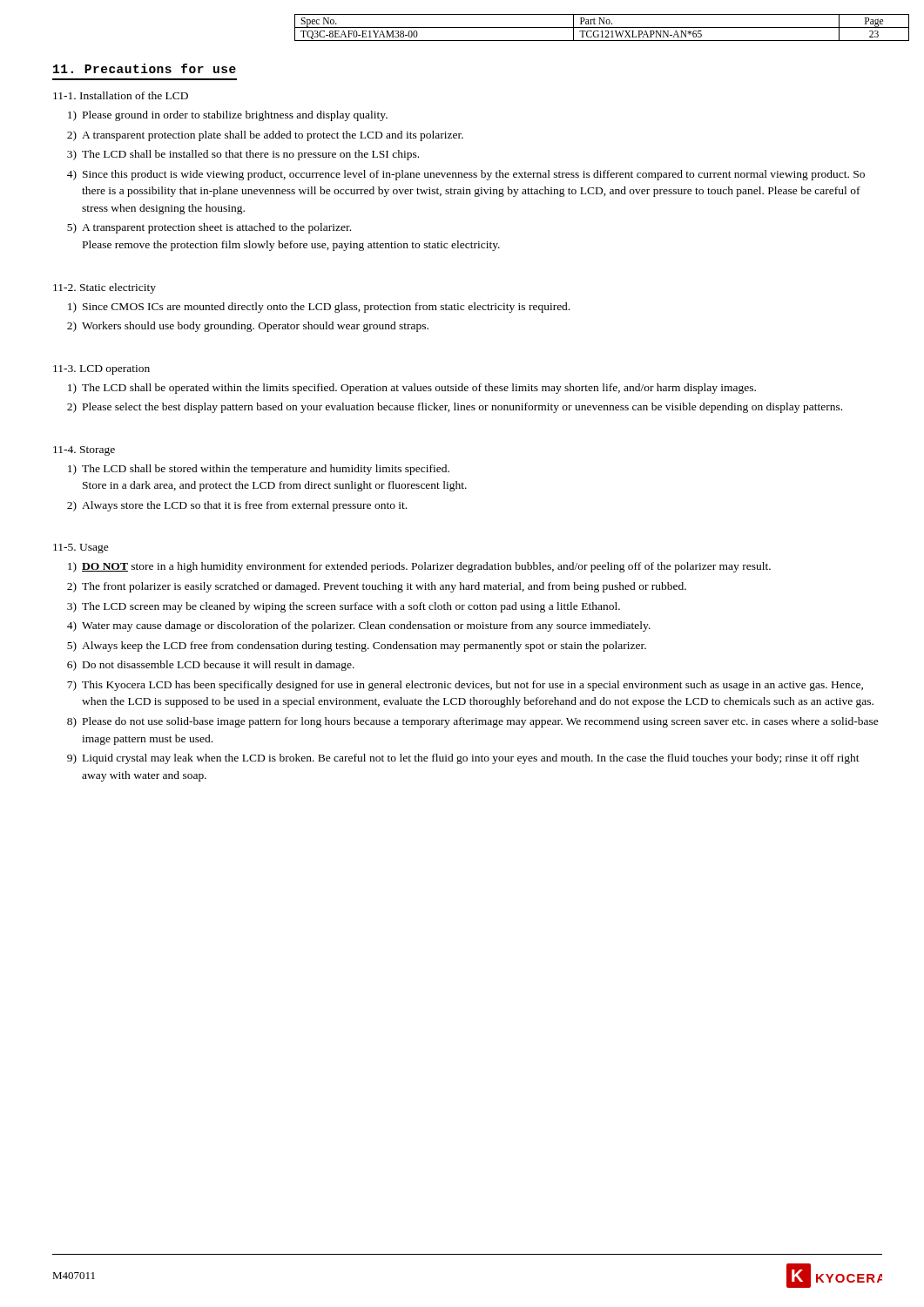Find the list item that reads "7) This Kyocera LCD has been specifically designed"
This screenshot has height=1307, width=924.
coord(467,693)
